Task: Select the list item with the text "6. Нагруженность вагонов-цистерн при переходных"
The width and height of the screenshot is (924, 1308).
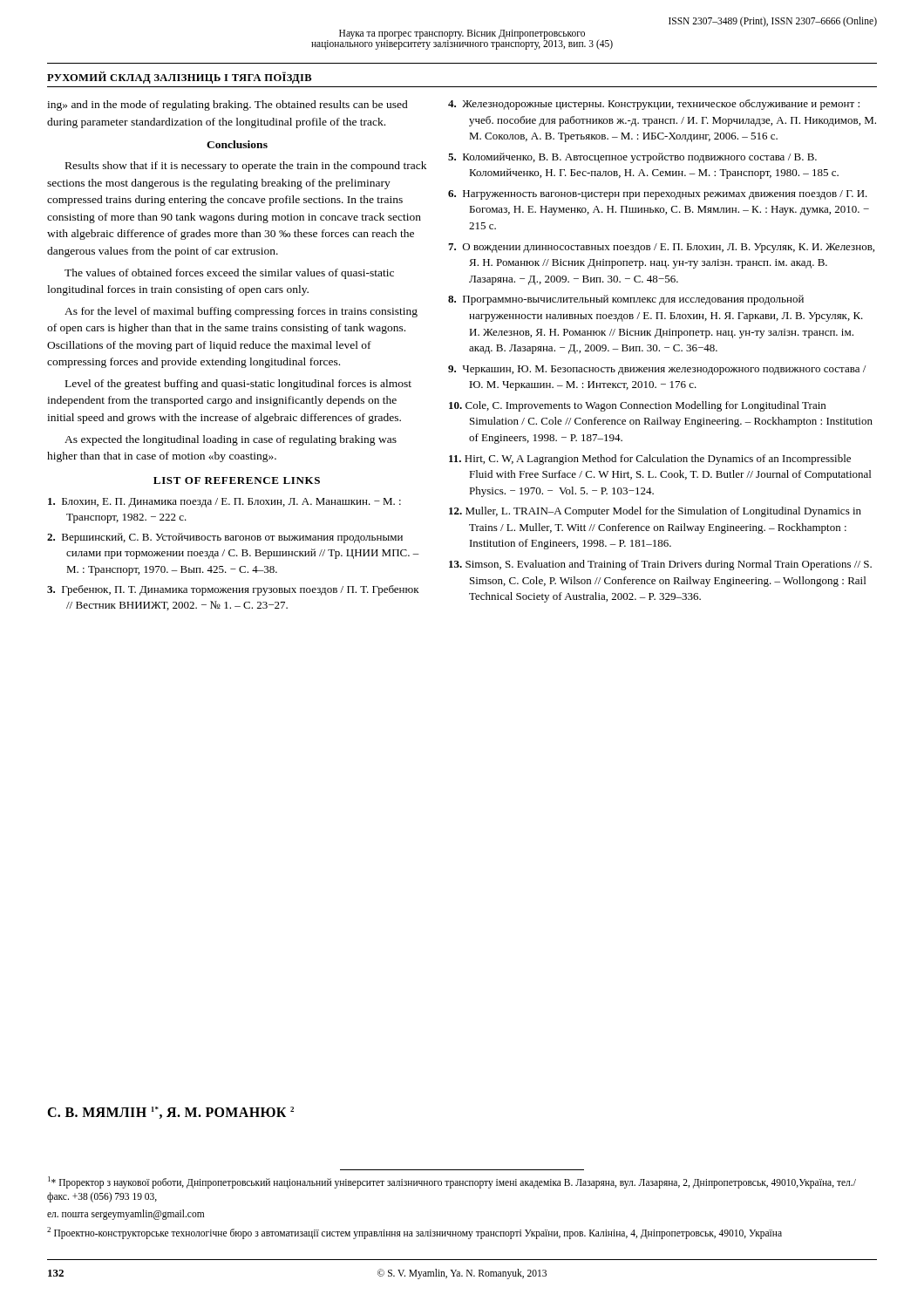Action: (x=659, y=209)
